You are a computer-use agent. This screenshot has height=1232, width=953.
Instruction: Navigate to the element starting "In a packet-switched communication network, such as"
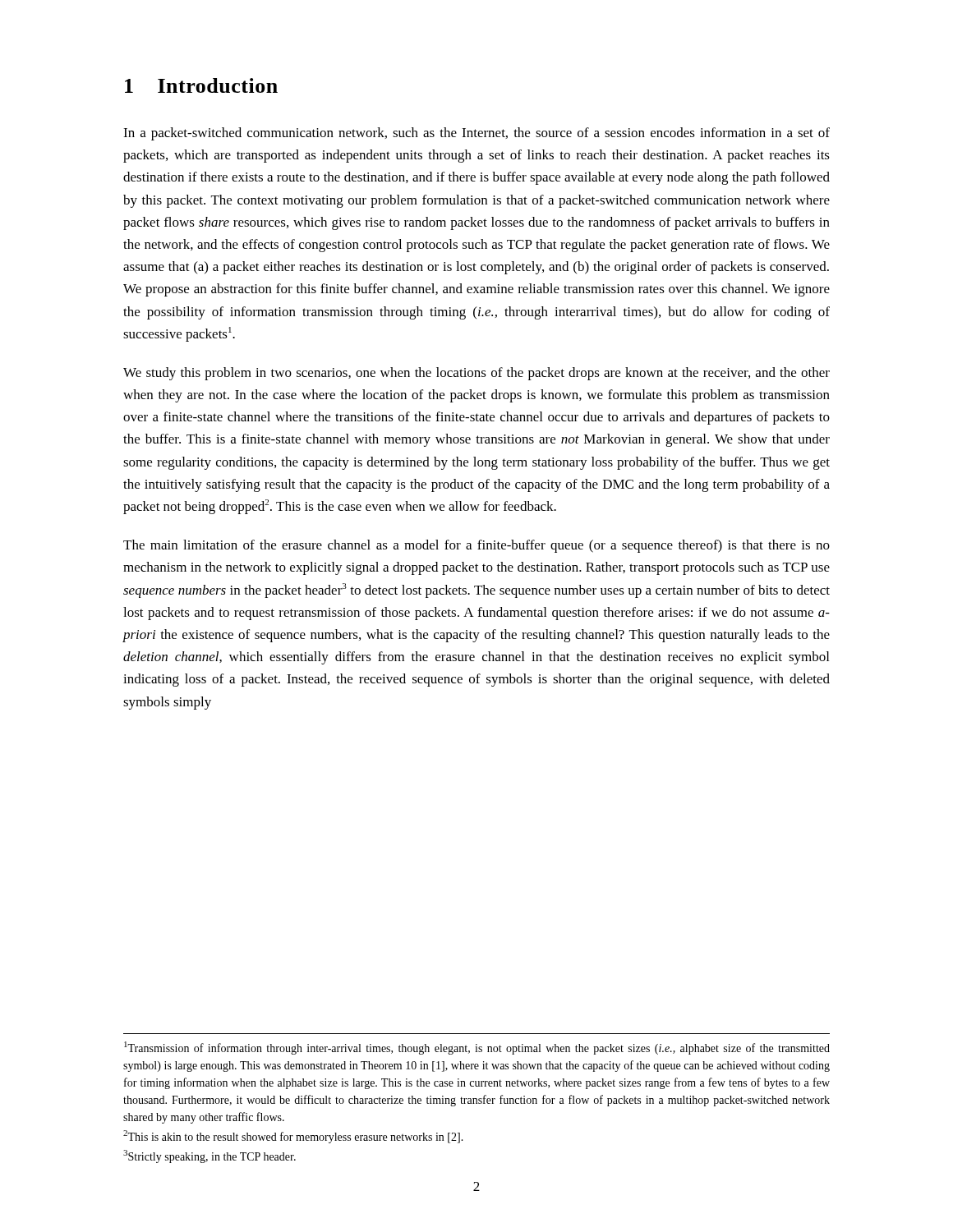pos(476,233)
